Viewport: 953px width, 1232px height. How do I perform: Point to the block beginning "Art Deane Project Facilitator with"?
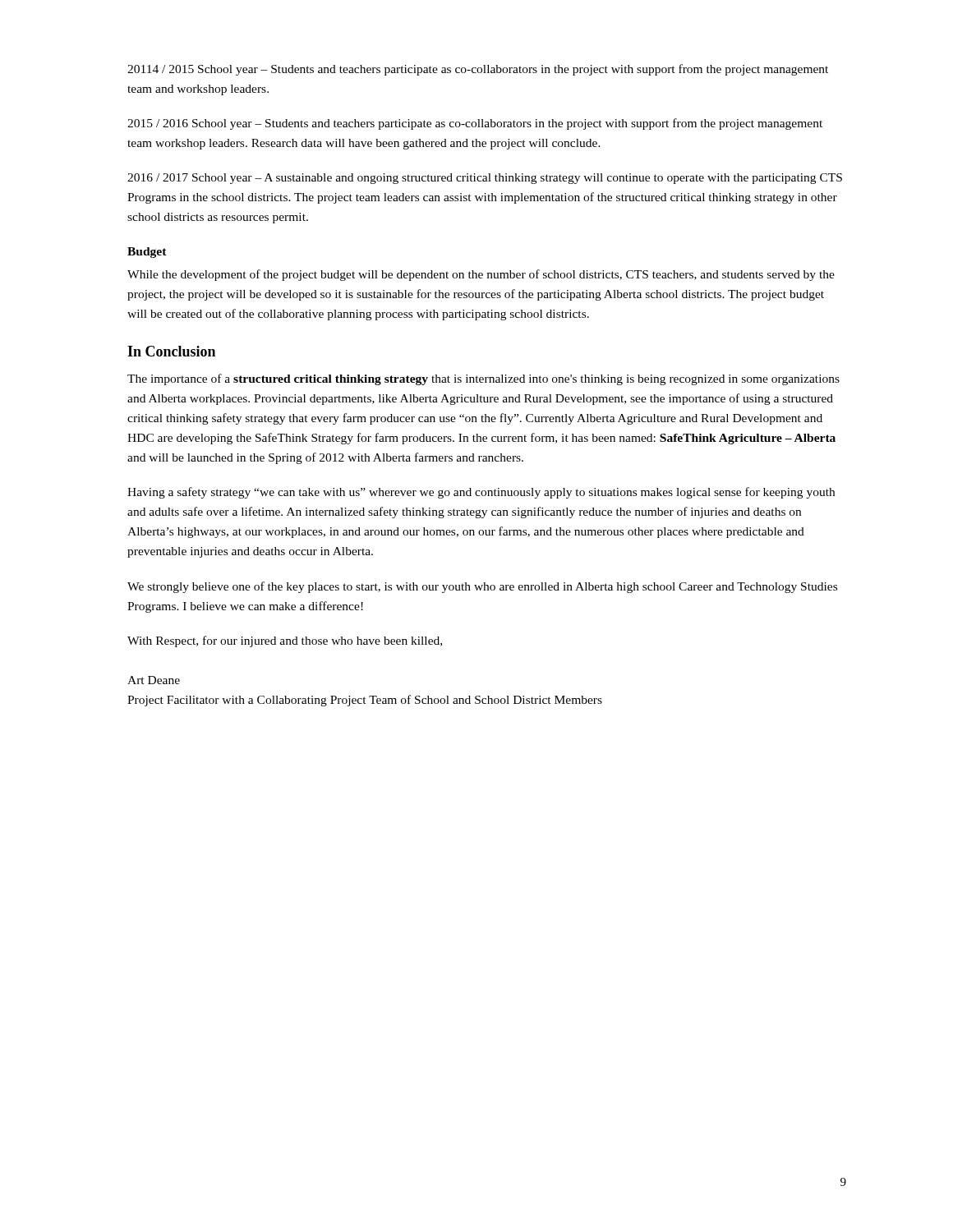click(365, 689)
